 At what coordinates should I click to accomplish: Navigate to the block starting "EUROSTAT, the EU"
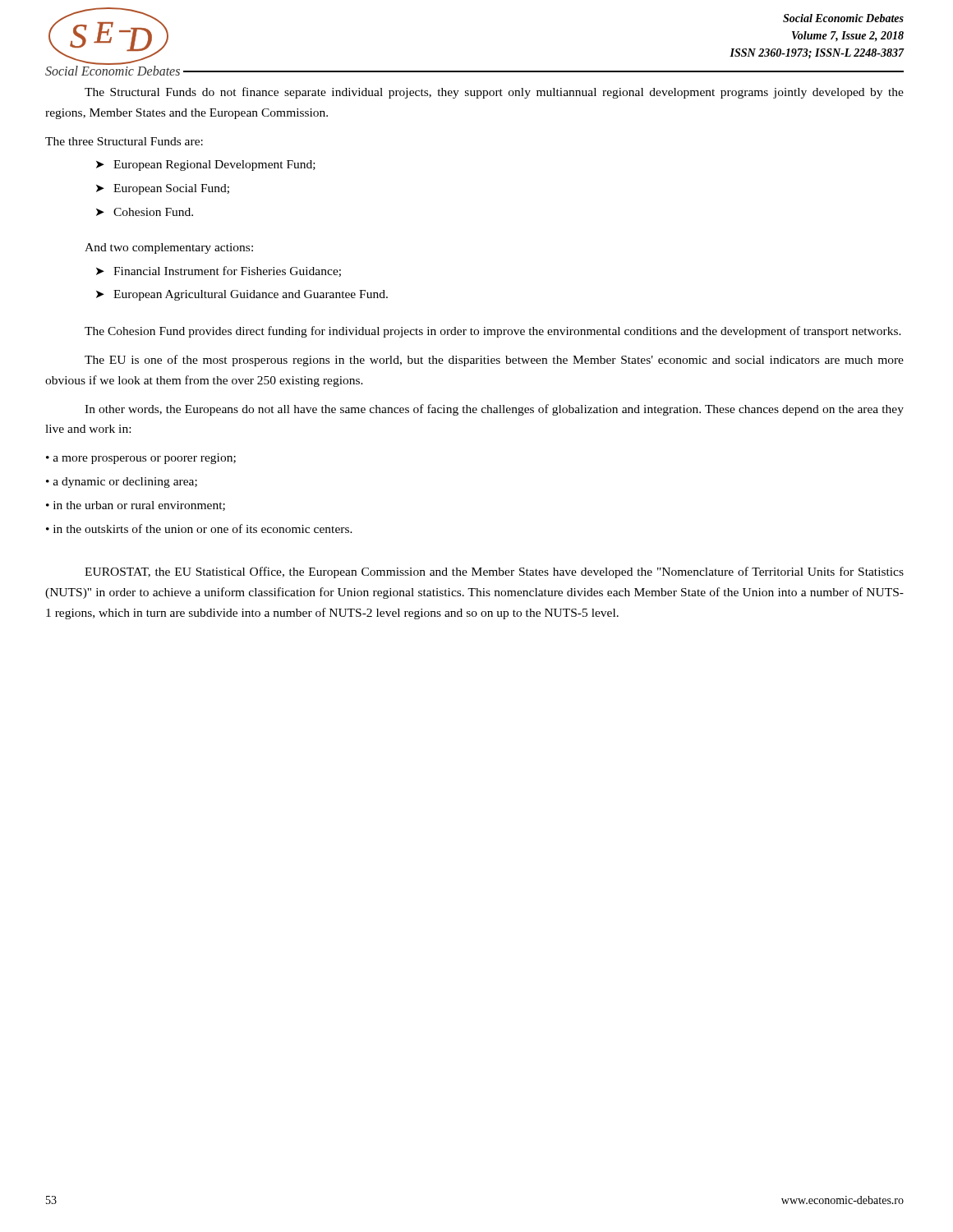tap(474, 593)
